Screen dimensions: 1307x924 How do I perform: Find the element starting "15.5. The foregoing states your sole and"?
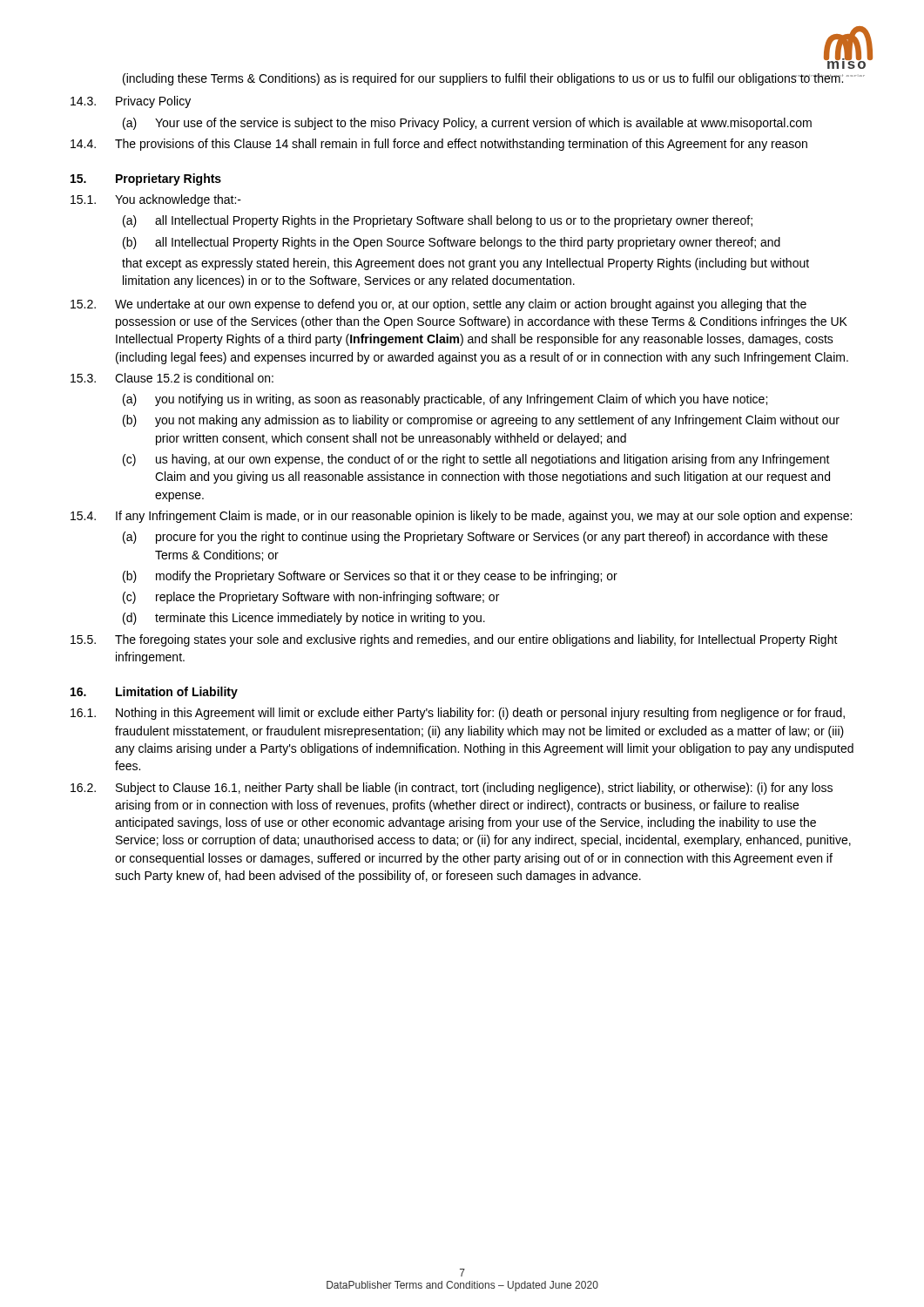pos(462,648)
